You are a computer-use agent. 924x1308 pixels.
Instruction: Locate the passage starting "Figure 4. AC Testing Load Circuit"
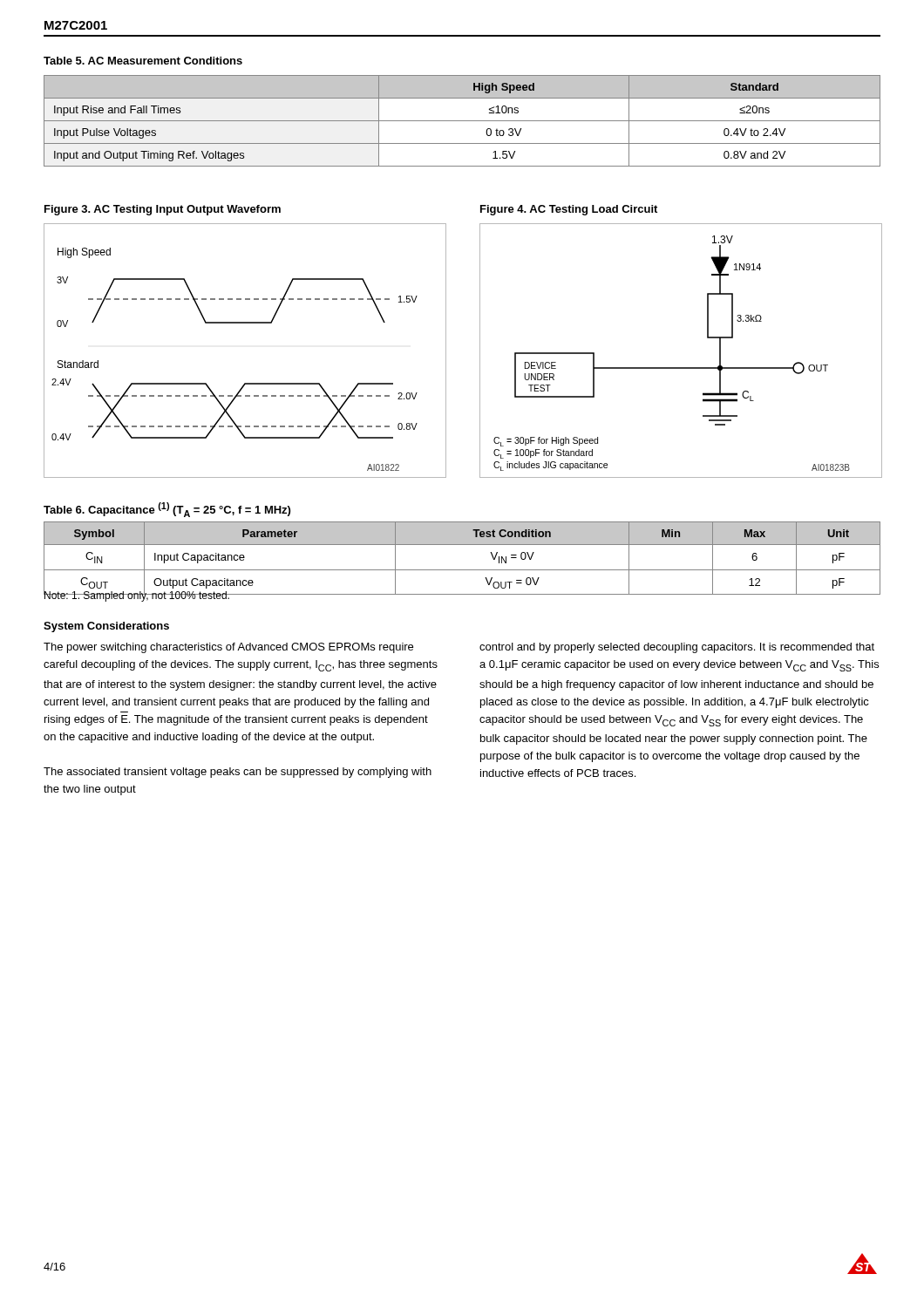569,209
